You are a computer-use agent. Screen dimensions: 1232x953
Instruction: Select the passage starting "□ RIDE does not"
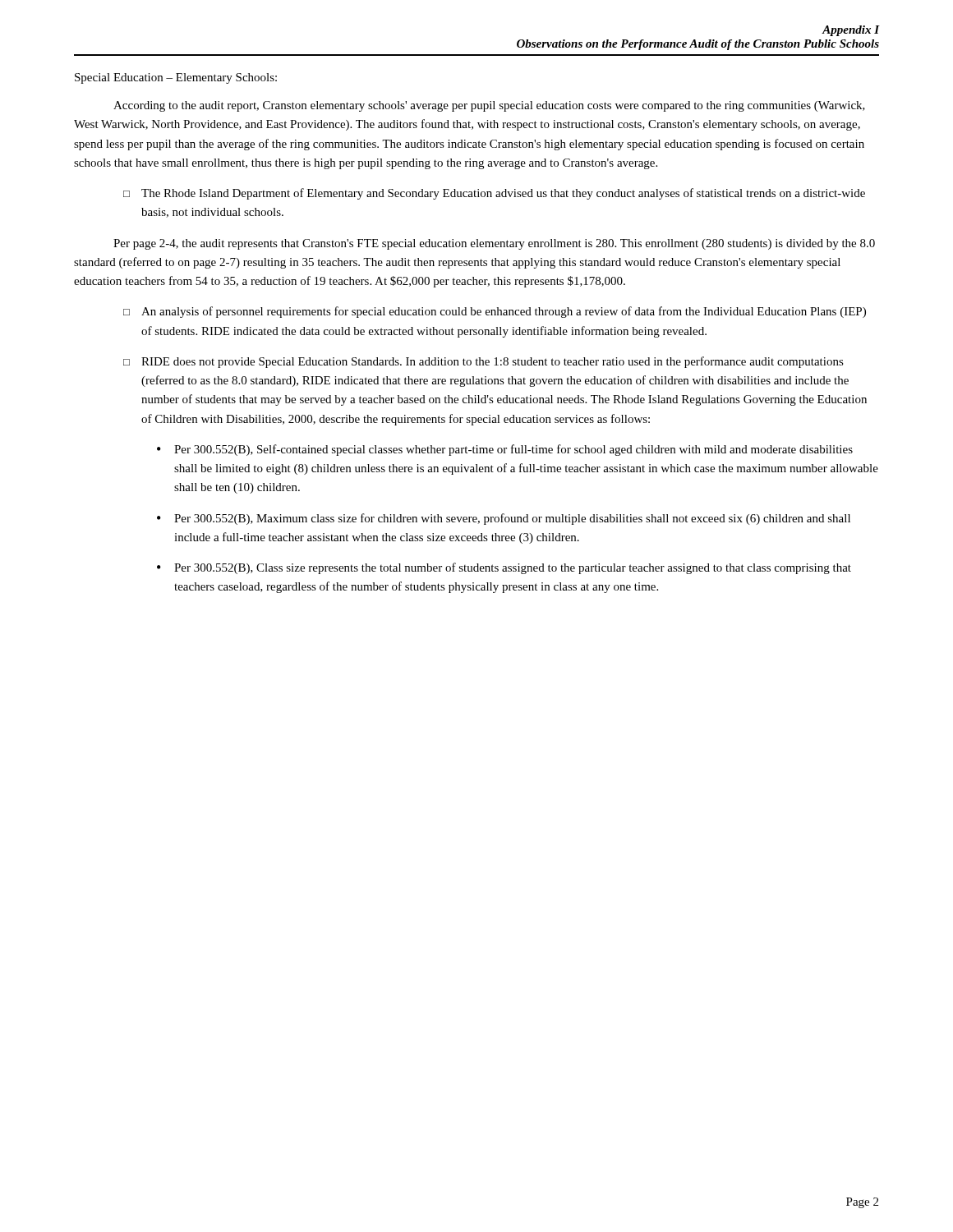[501, 390]
